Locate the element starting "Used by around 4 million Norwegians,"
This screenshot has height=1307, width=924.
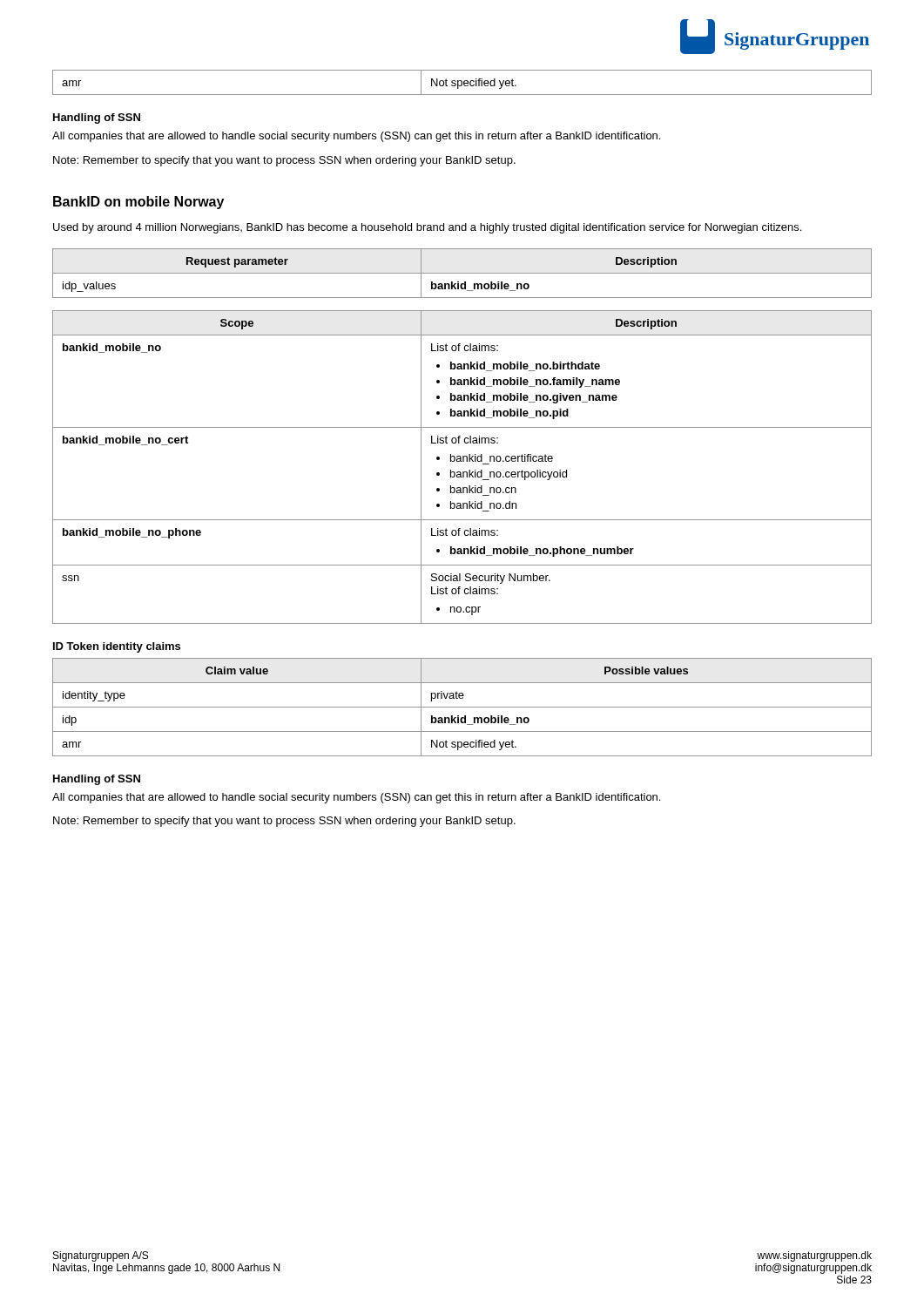click(427, 227)
